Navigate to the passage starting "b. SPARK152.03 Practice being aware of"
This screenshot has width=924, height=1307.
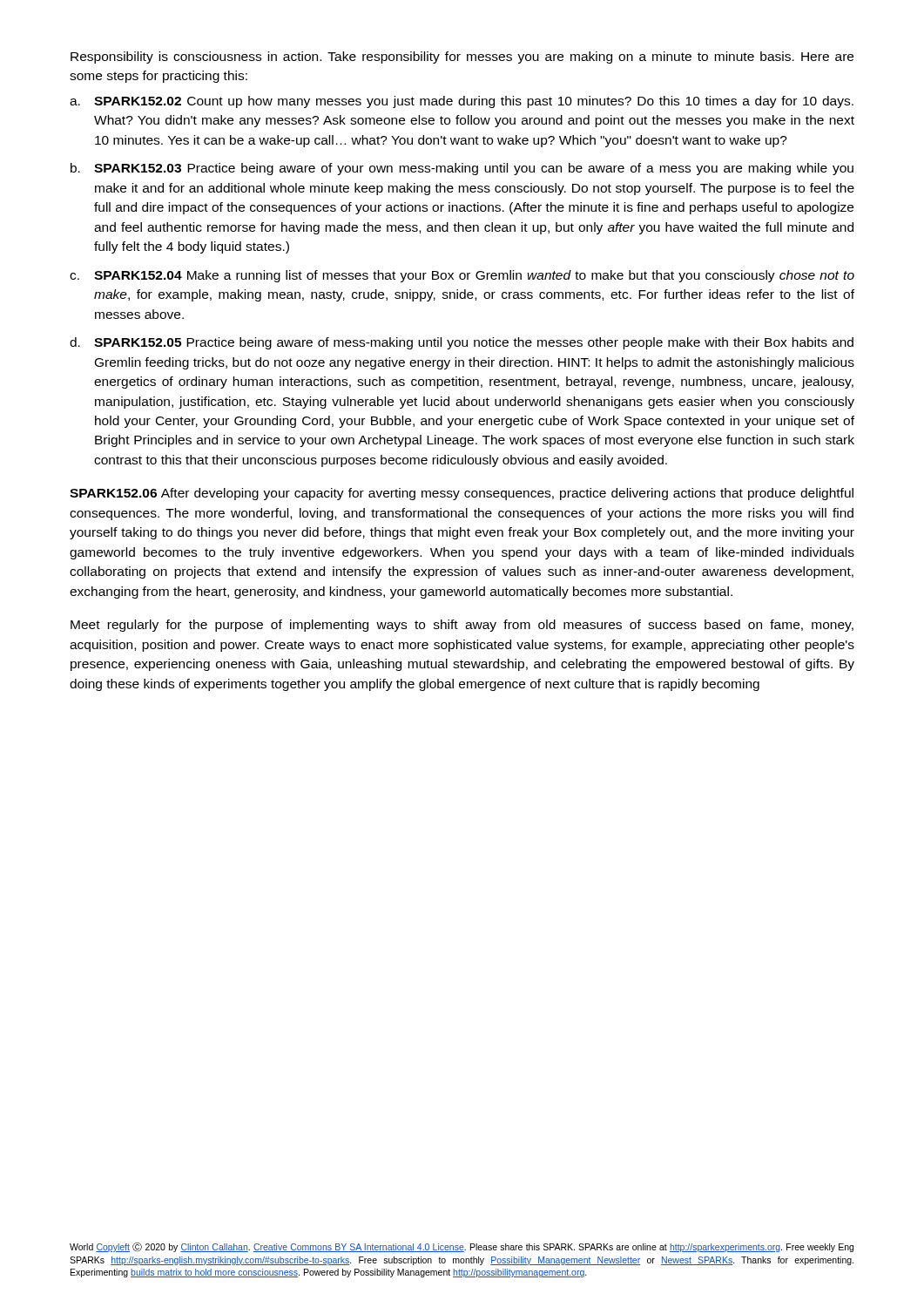pyautogui.click(x=462, y=208)
